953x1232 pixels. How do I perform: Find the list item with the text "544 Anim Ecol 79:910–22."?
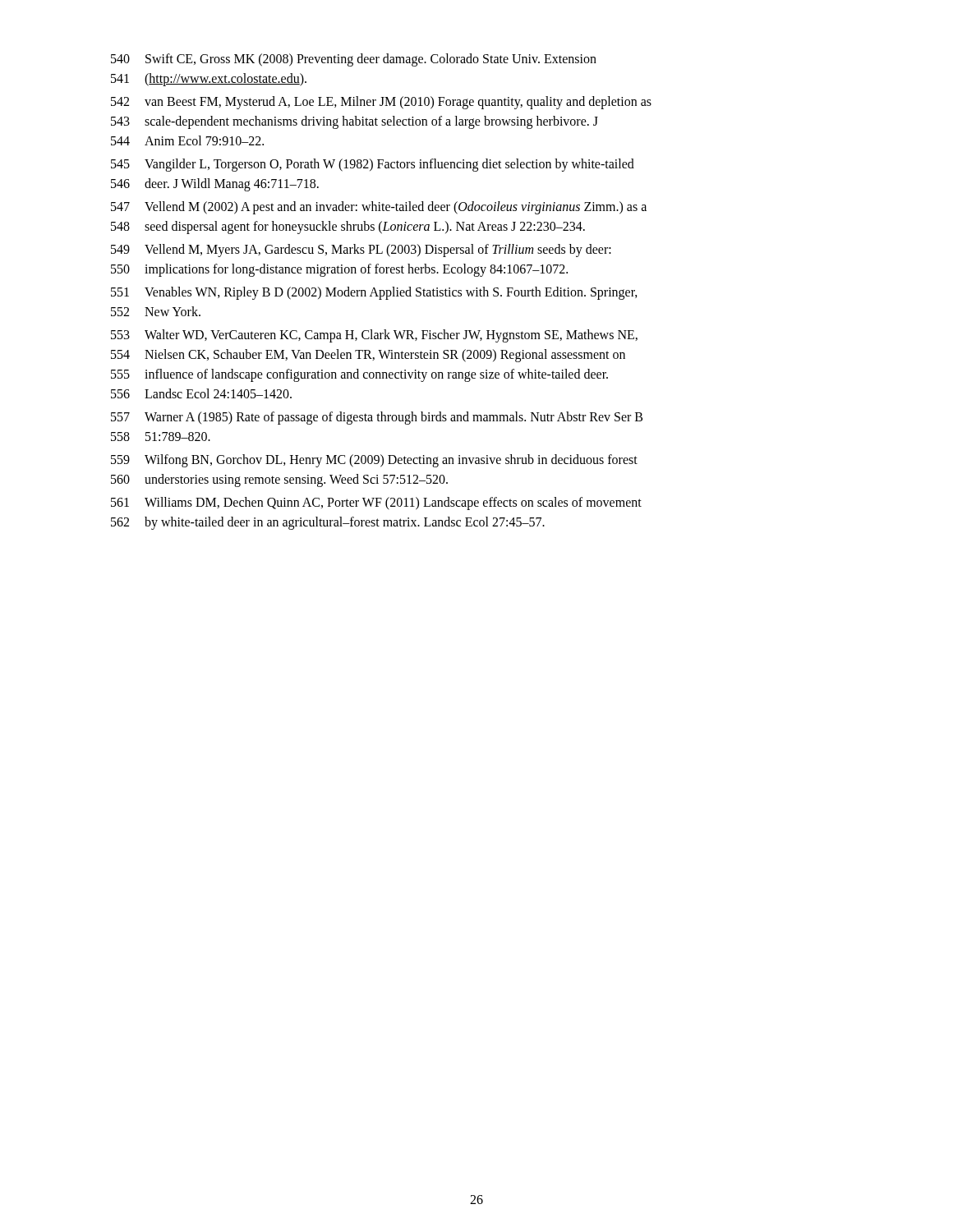point(187,140)
